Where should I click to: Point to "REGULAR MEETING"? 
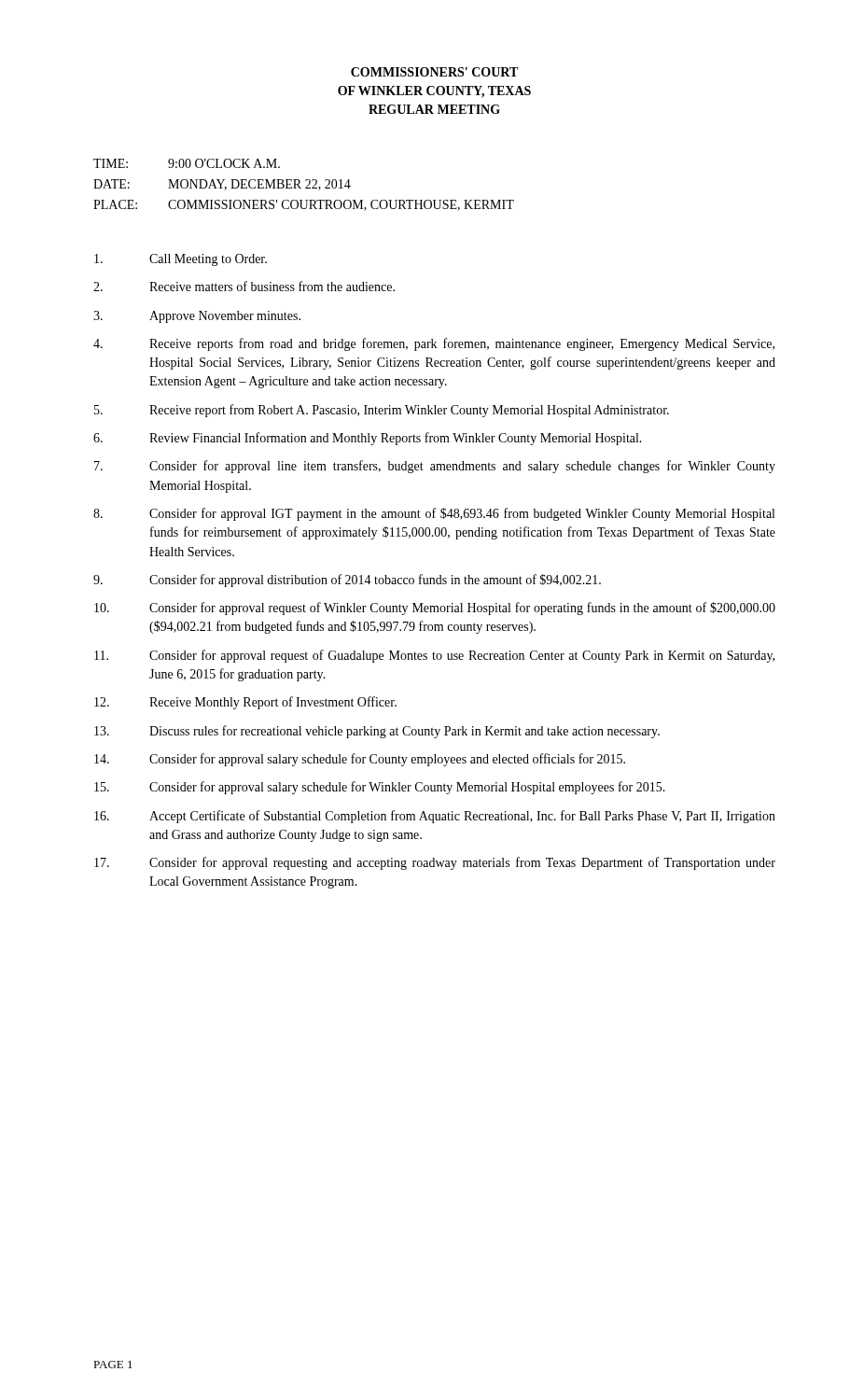click(434, 110)
